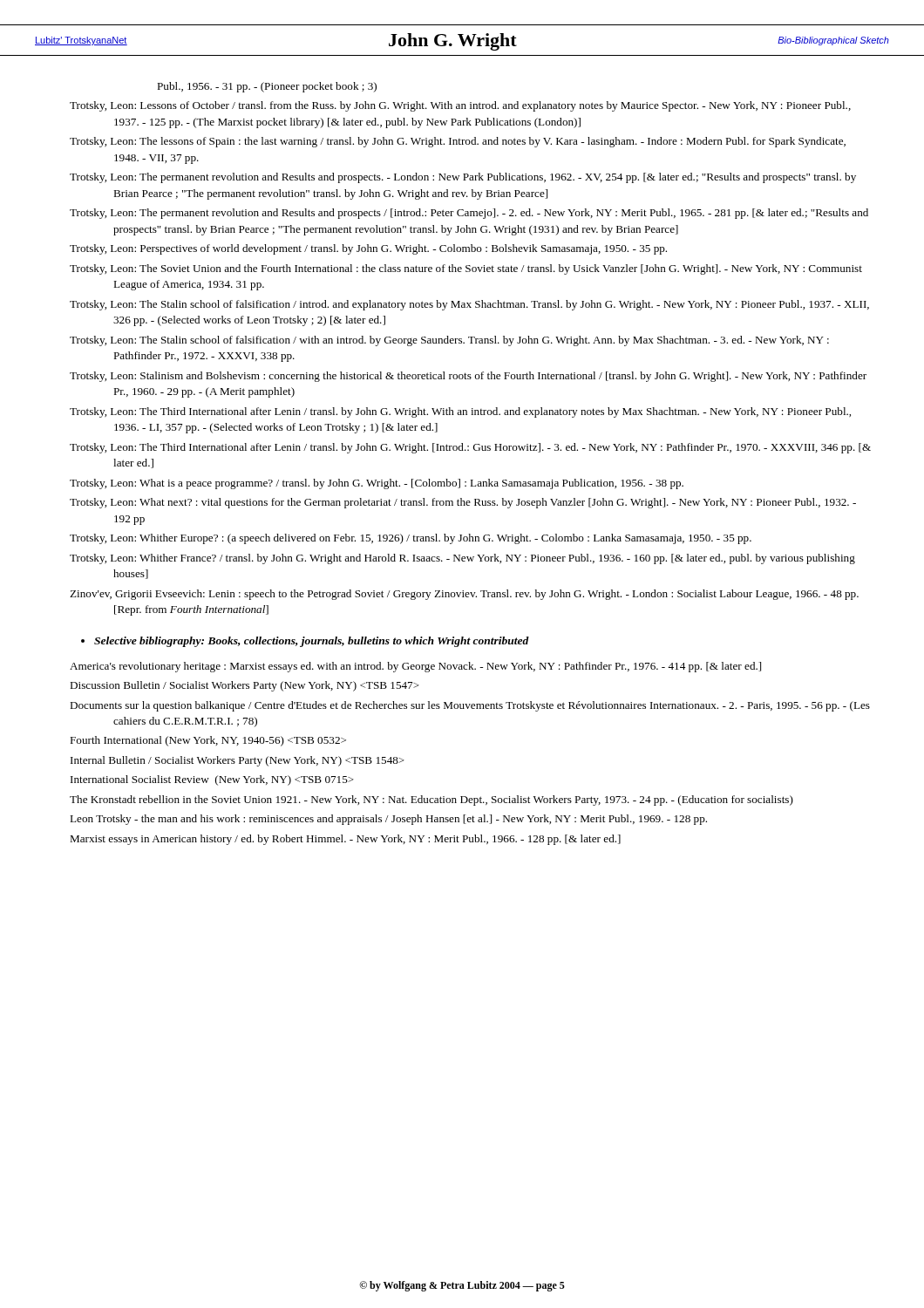Find the list item containing "Discussion Bulletin / Socialist Workers"
Image resolution: width=924 pixels, height=1308 pixels.
tap(245, 685)
